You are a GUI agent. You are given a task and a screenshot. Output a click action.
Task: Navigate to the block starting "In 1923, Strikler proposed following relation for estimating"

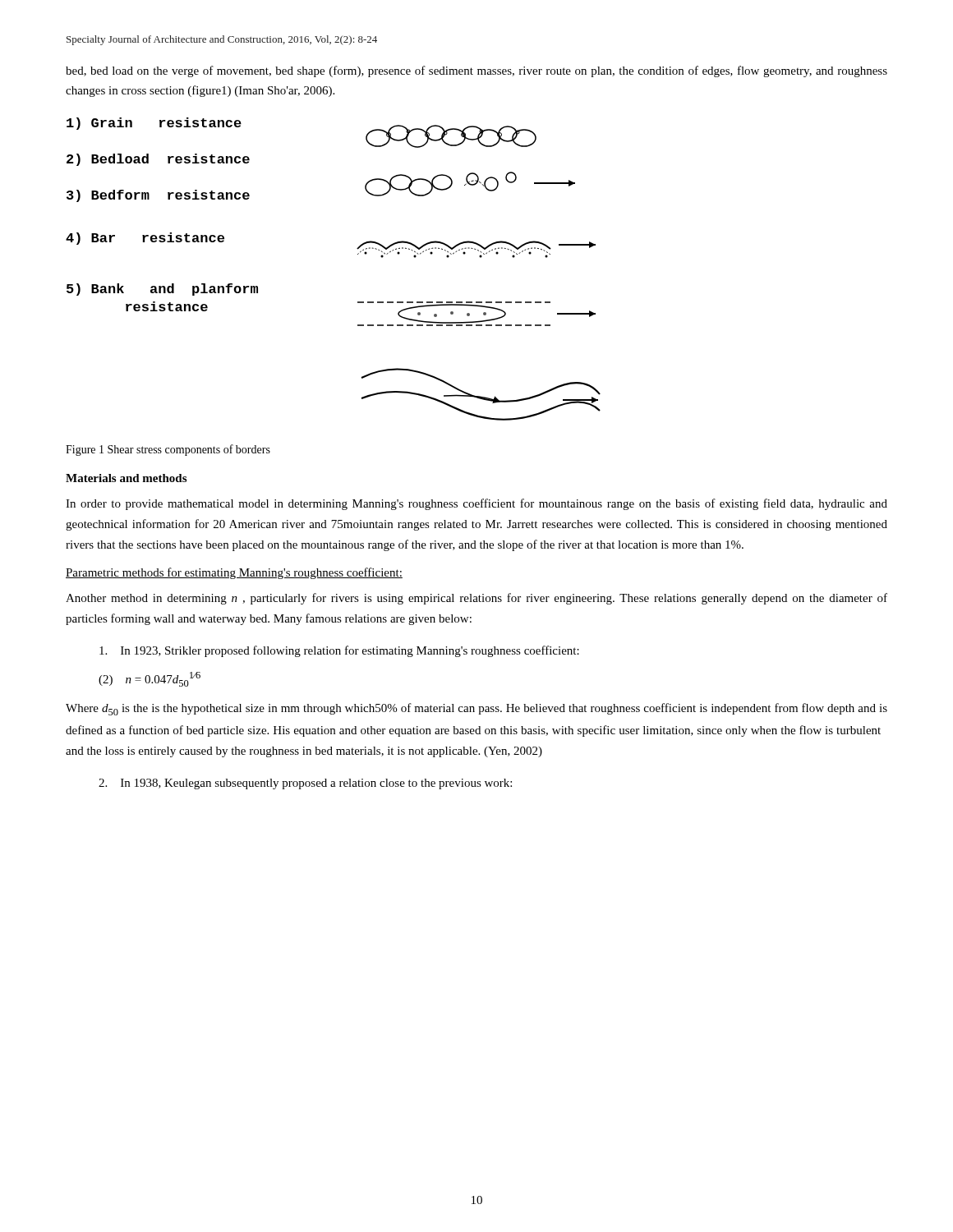(x=339, y=650)
